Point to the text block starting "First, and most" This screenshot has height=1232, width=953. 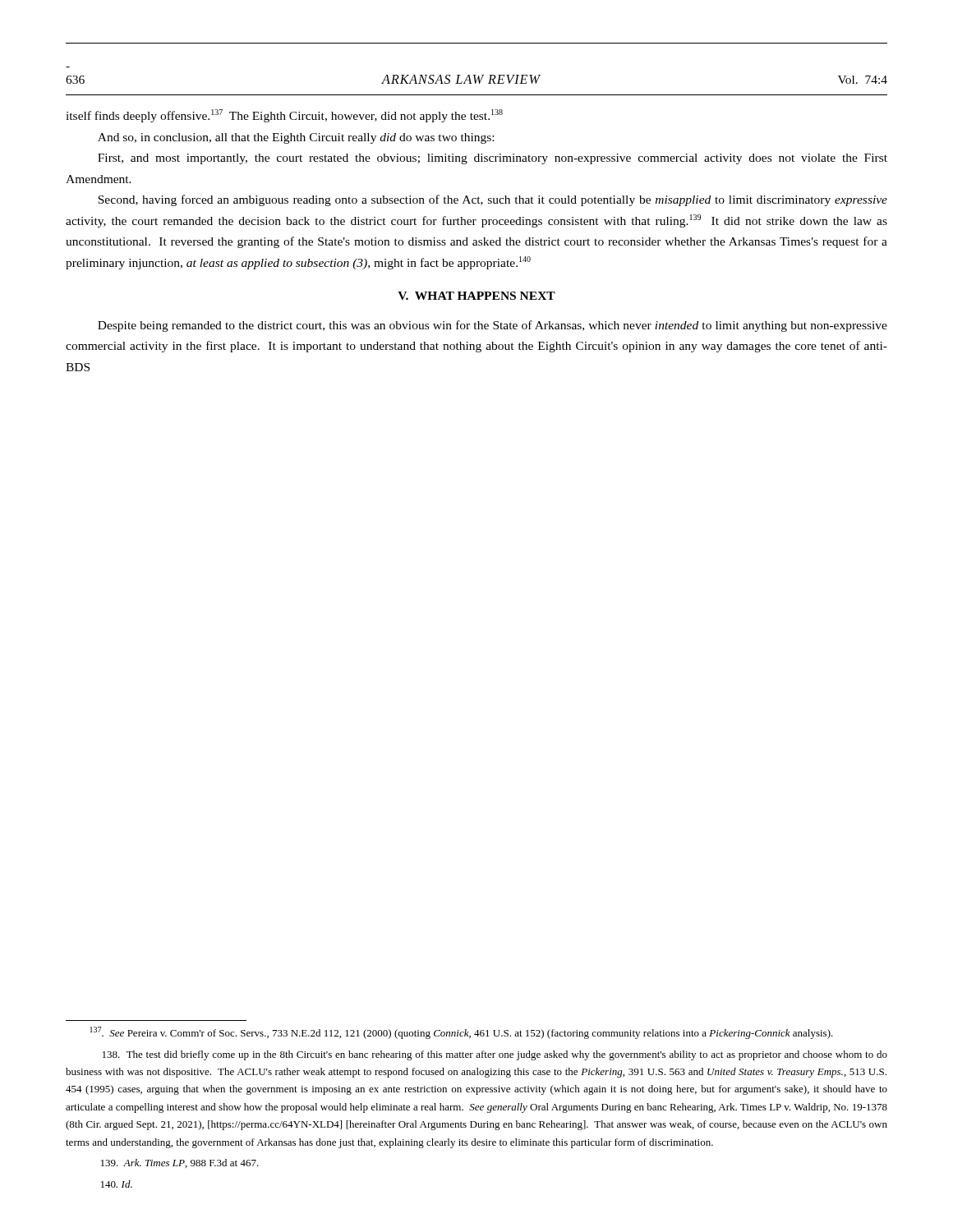coord(476,168)
